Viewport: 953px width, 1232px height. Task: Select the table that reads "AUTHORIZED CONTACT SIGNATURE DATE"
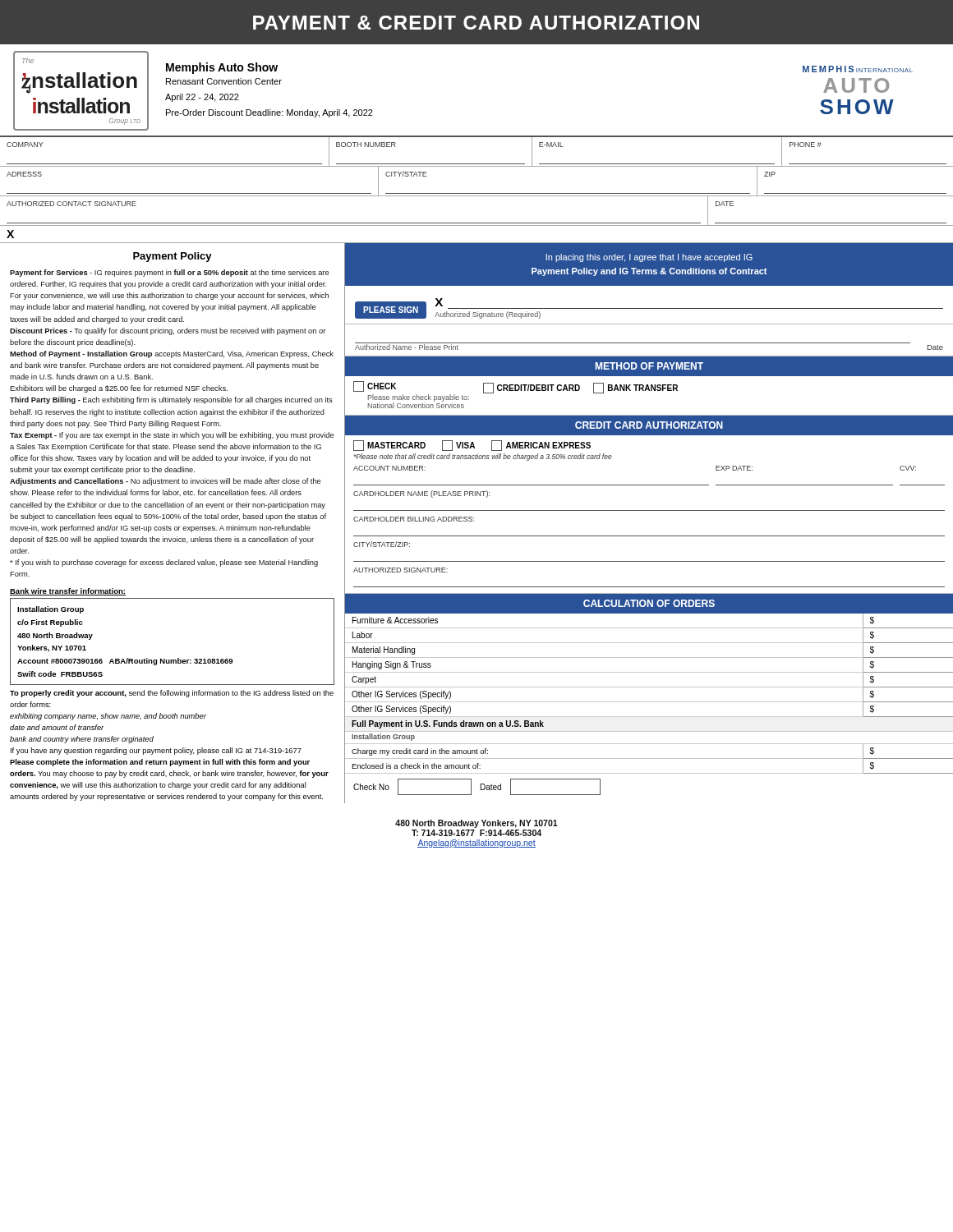[476, 211]
